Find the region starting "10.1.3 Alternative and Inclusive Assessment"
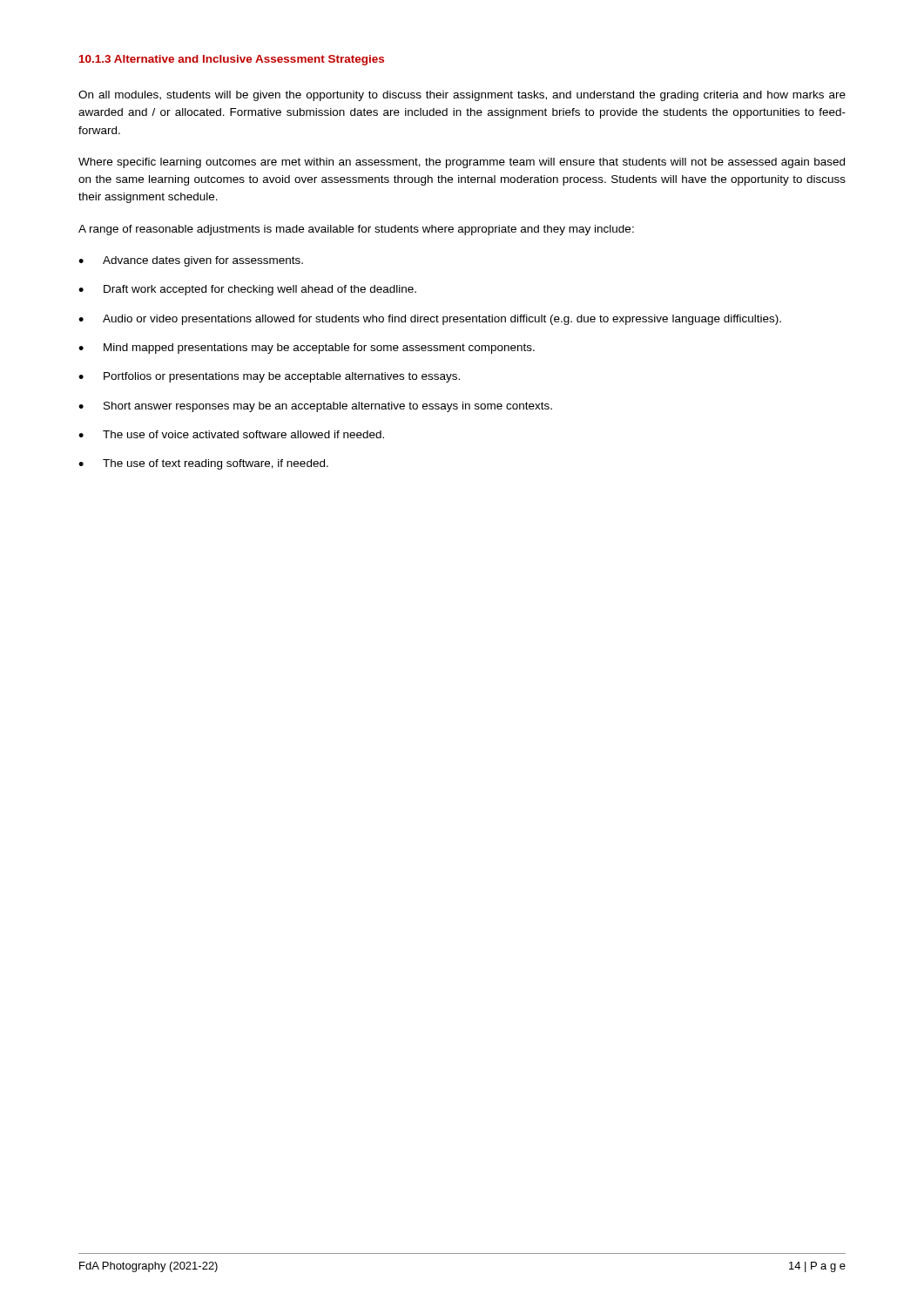Screen dimensions: 1307x924 (232, 59)
